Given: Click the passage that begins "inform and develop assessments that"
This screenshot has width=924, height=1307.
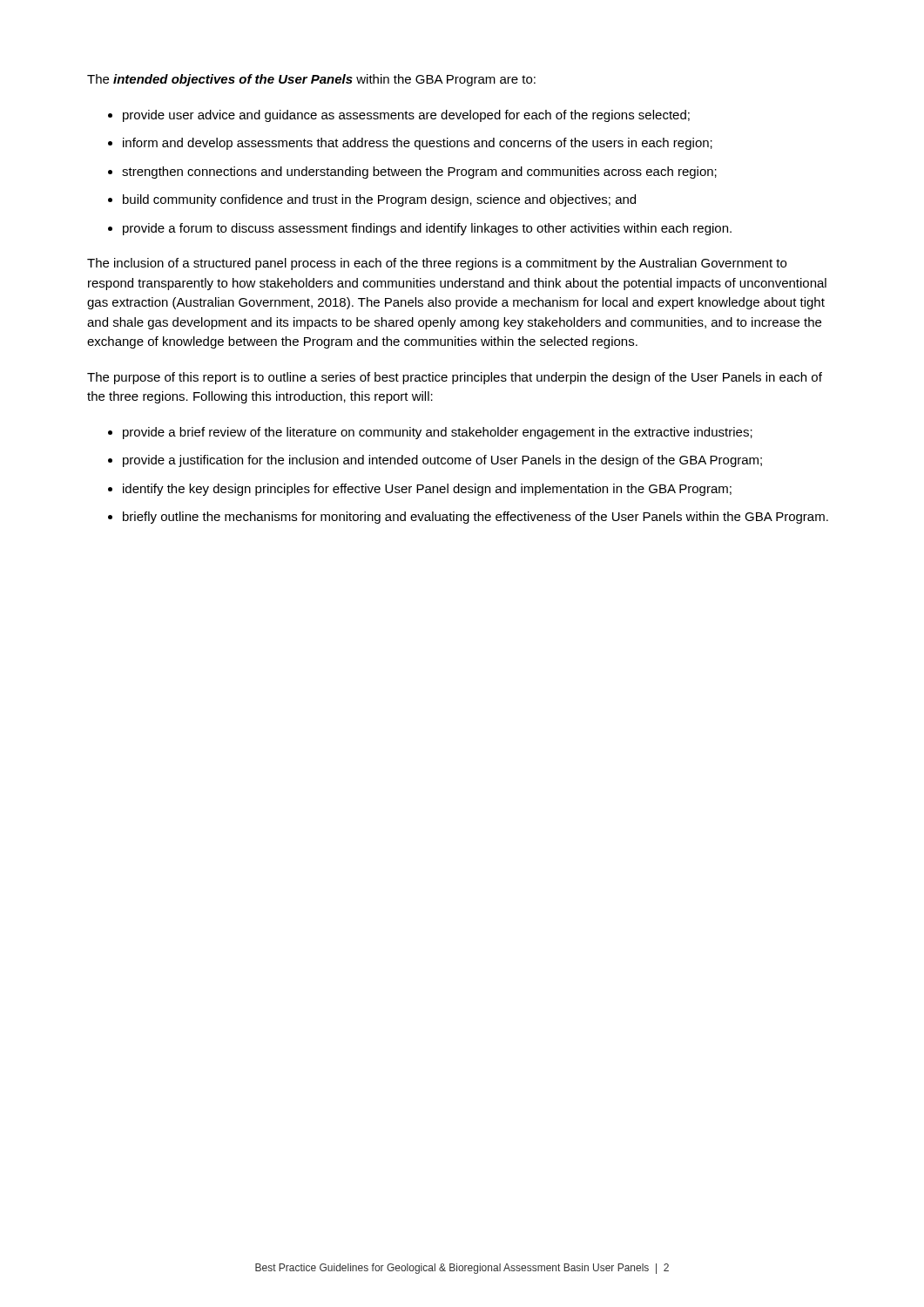Looking at the screenshot, I should pyautogui.click(x=418, y=142).
